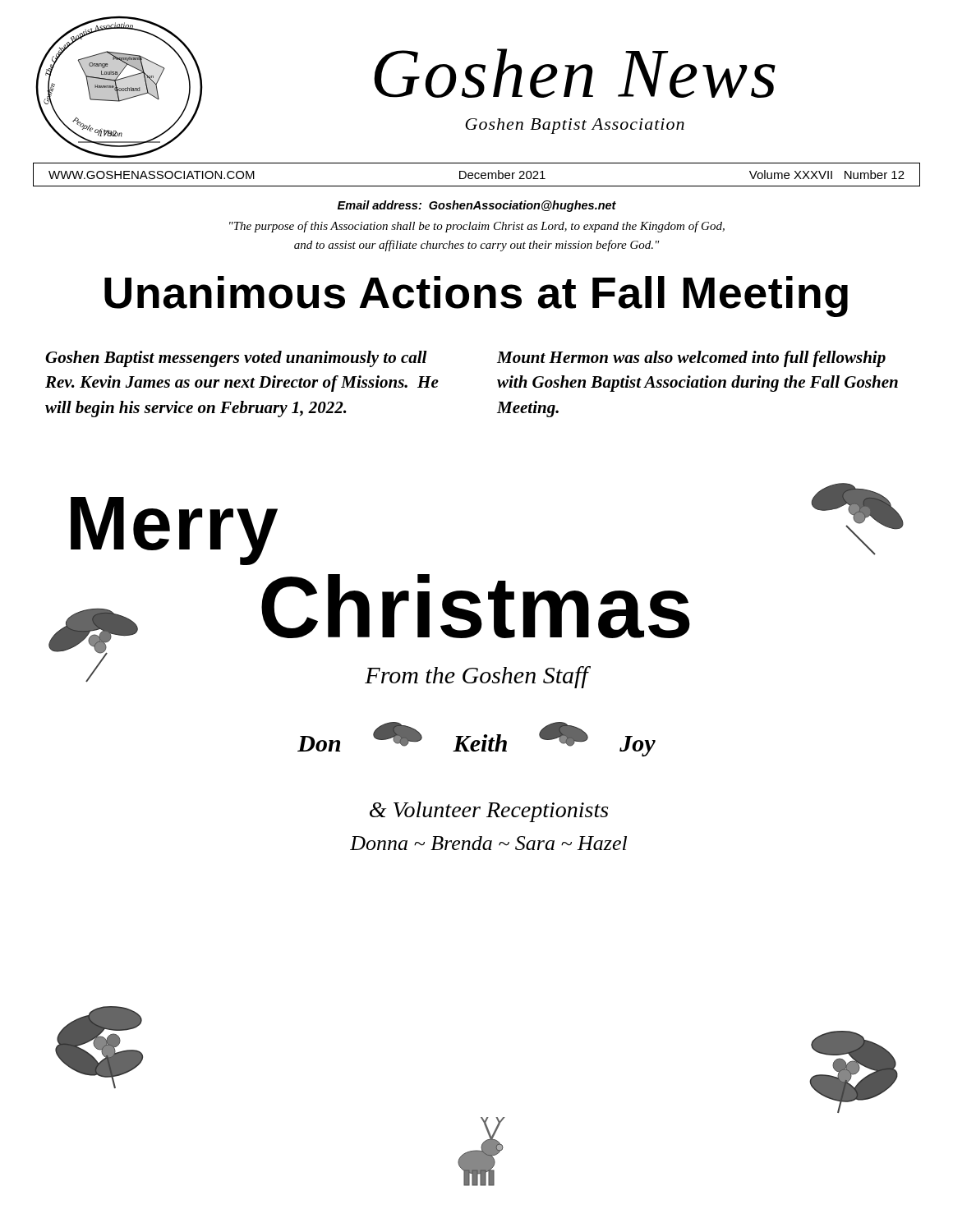Click on the element starting "Goshen Baptist messengers"
Screen dimensions: 1232x953
click(x=242, y=382)
